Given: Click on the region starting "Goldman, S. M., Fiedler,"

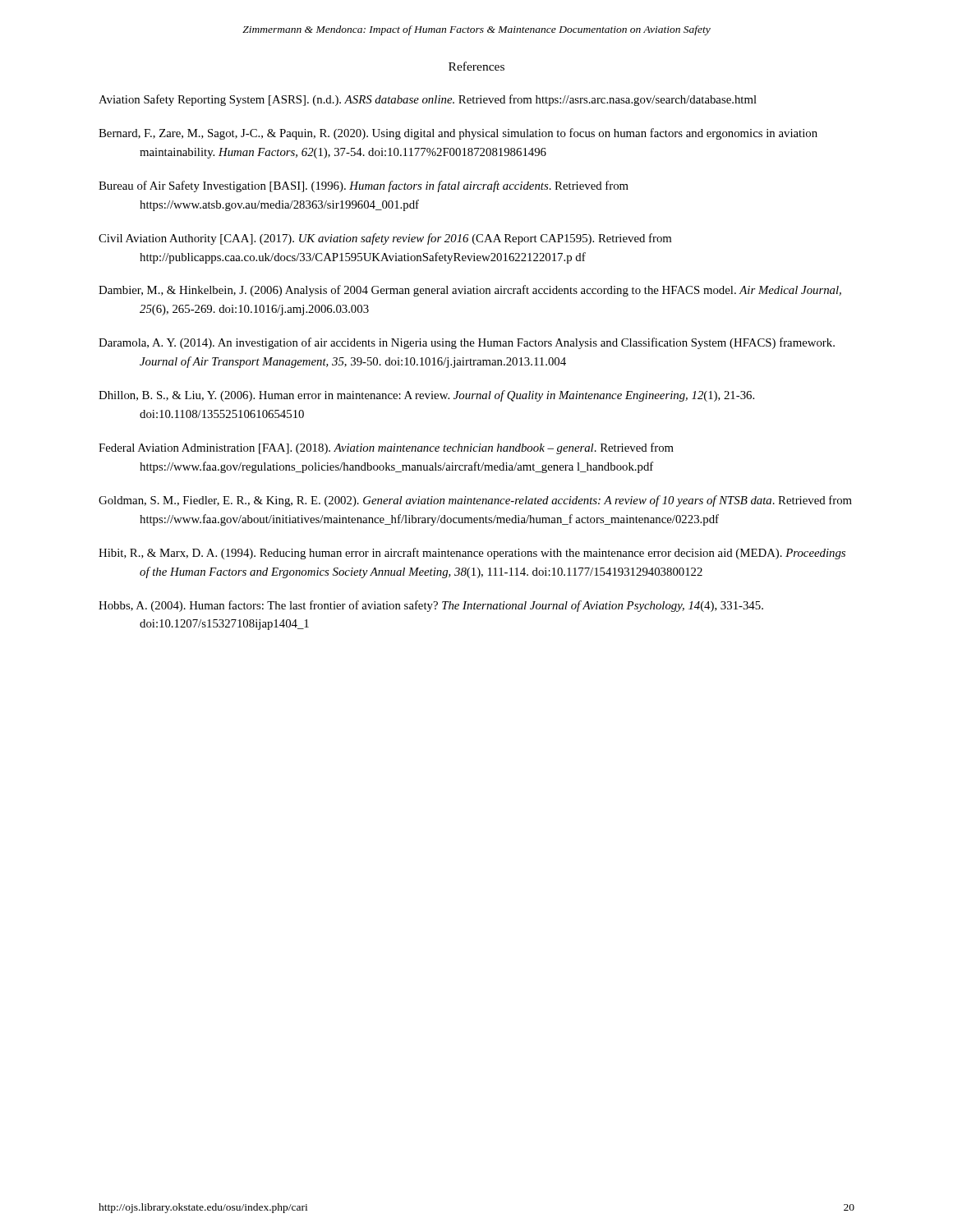Looking at the screenshot, I should pos(475,509).
